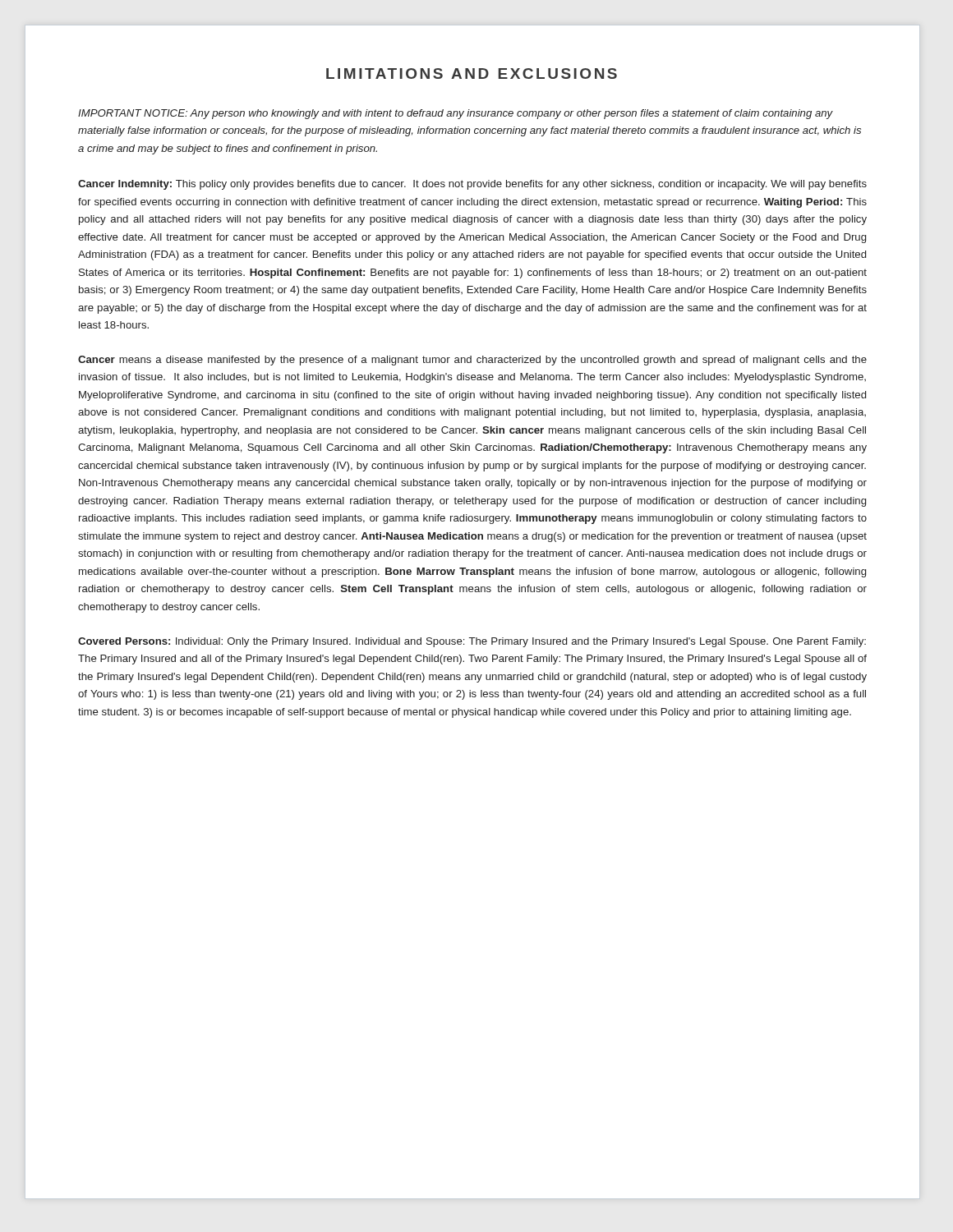This screenshot has width=953, height=1232.
Task: Click the passage that begins "Cancer Indemnity: This policy"
Action: point(472,254)
